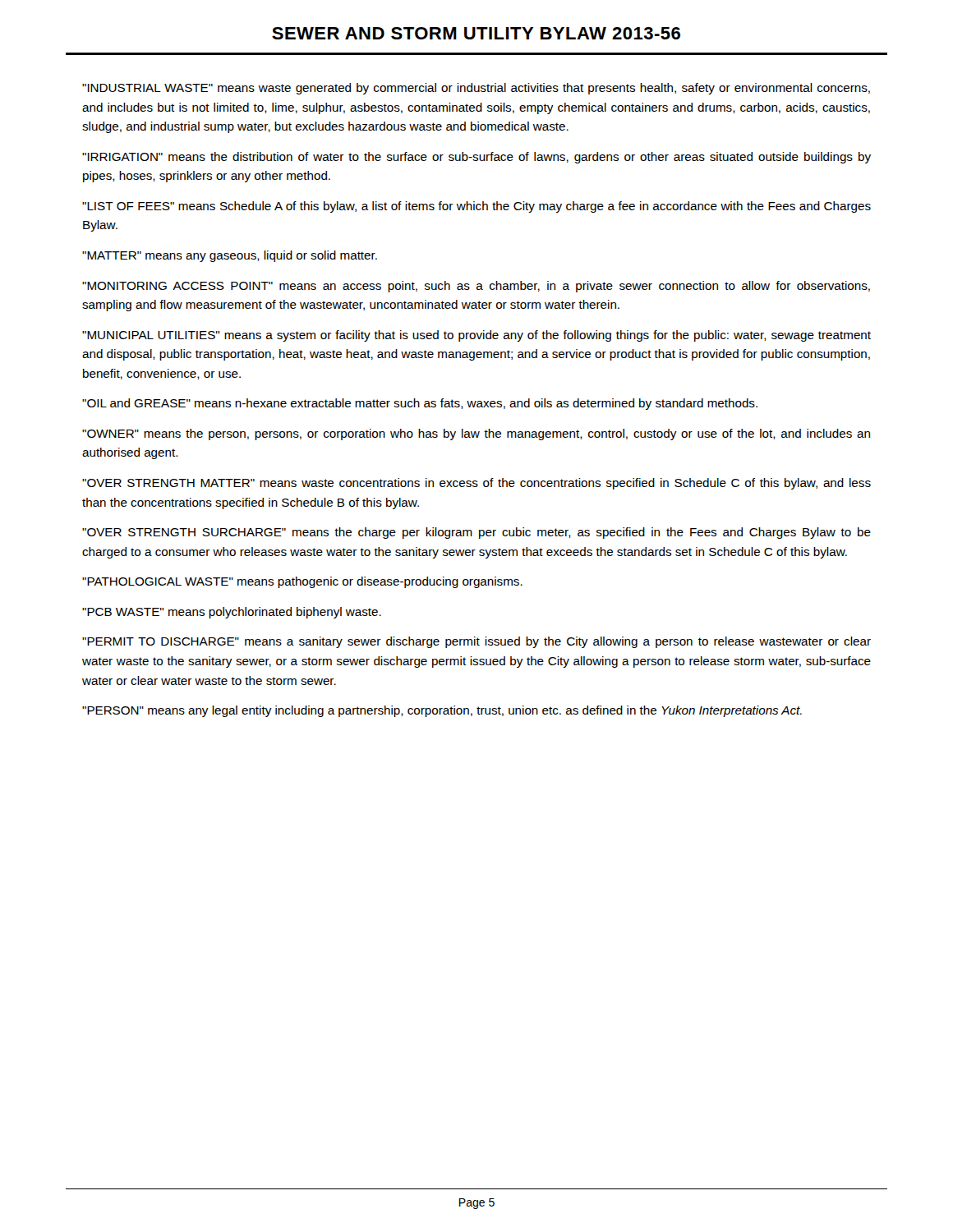Image resolution: width=953 pixels, height=1232 pixels.
Task: Click on the text block that says ""OIL and GREASE" means"
Action: (420, 403)
